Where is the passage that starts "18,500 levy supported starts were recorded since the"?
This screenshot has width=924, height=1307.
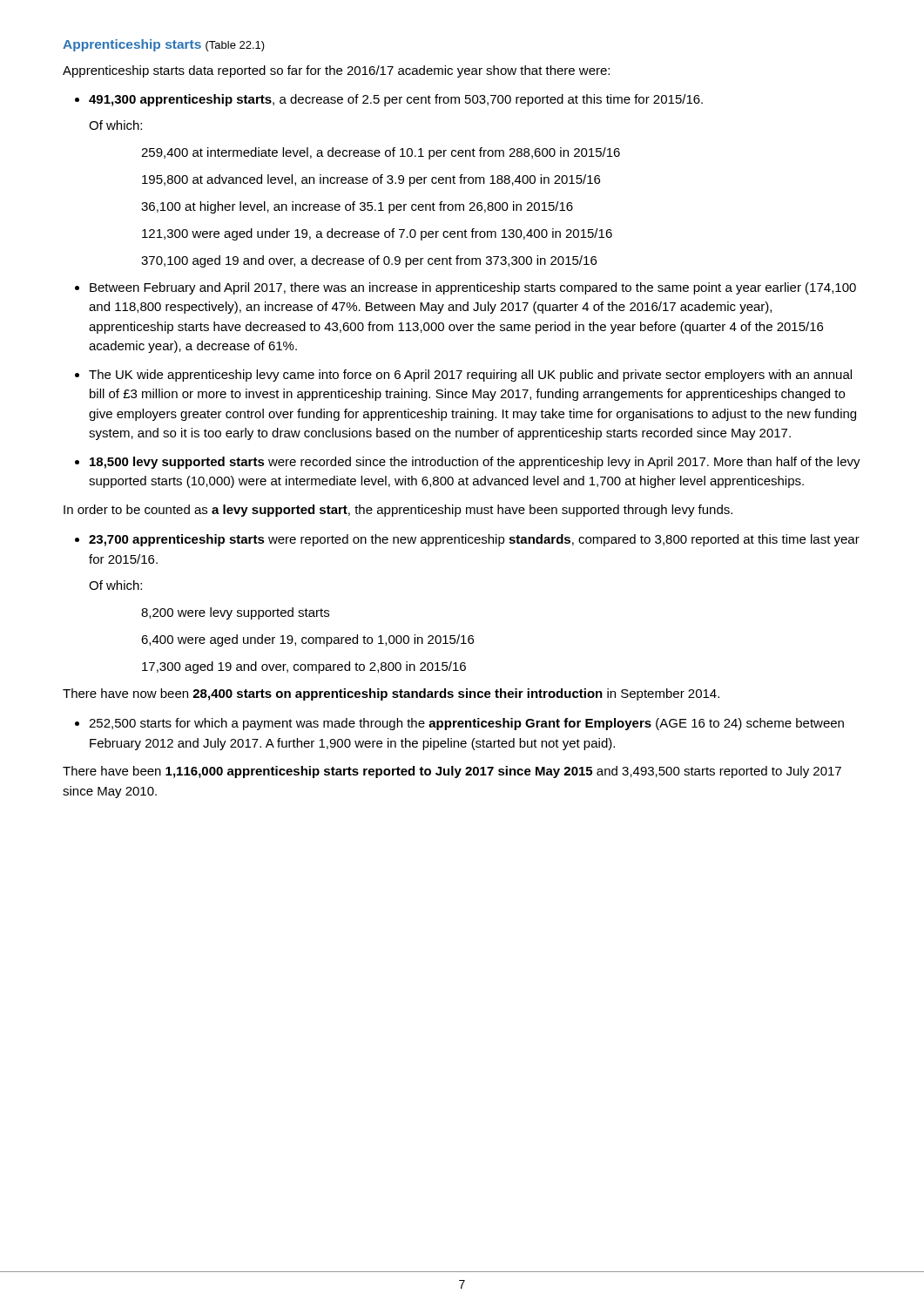point(474,471)
